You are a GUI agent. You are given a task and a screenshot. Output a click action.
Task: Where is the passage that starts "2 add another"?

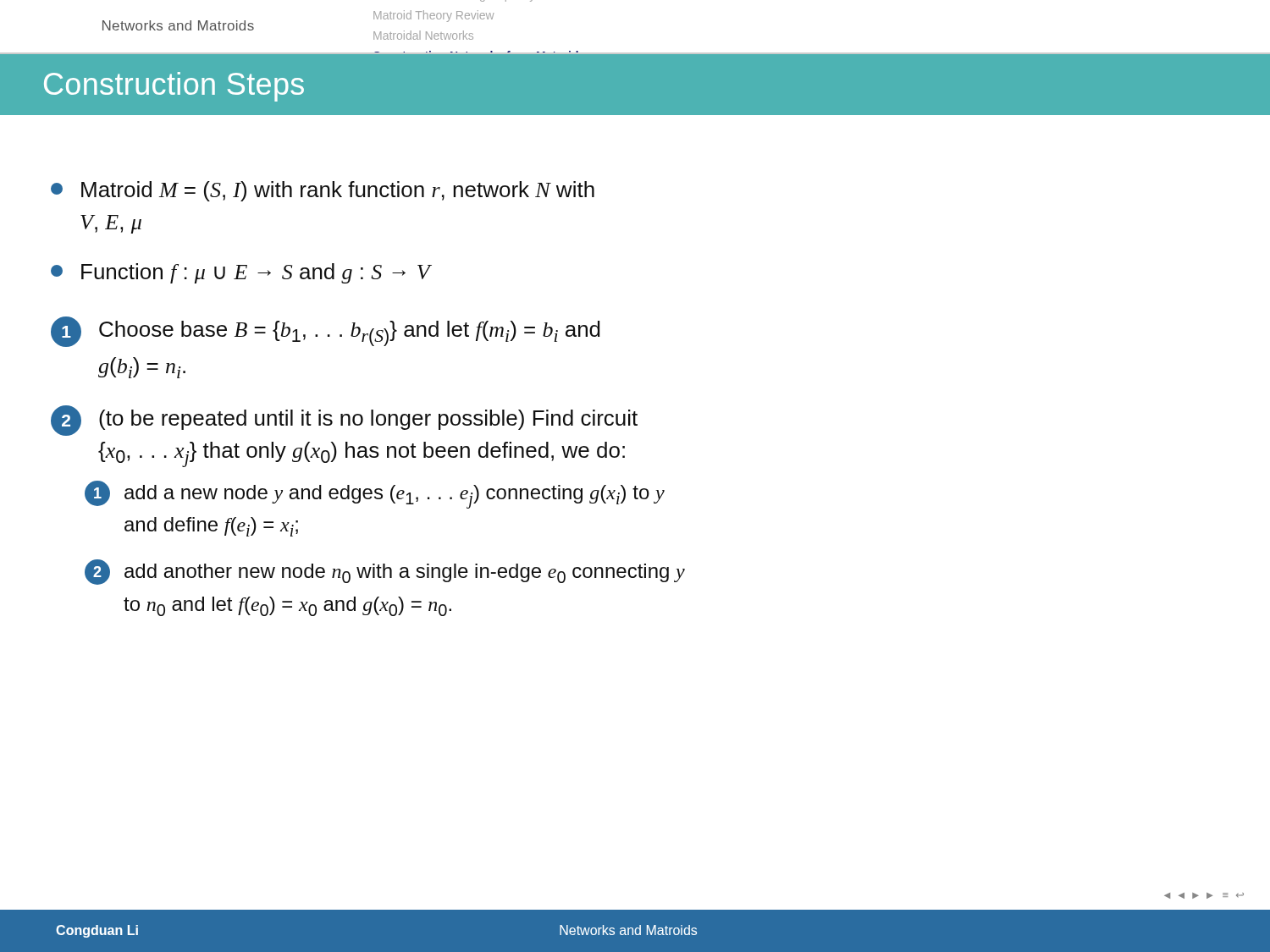point(652,590)
